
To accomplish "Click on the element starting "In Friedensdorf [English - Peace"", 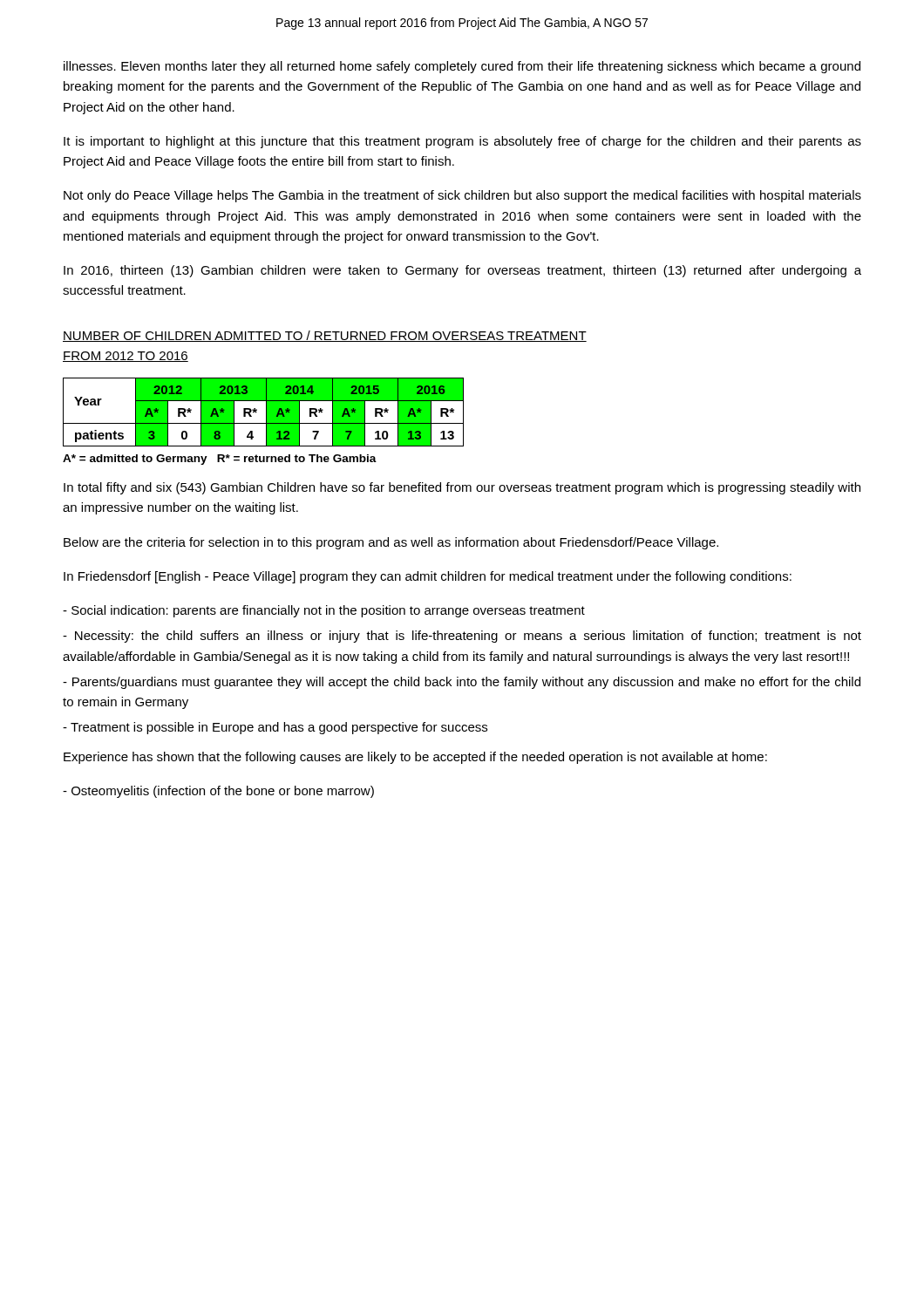I will [427, 576].
